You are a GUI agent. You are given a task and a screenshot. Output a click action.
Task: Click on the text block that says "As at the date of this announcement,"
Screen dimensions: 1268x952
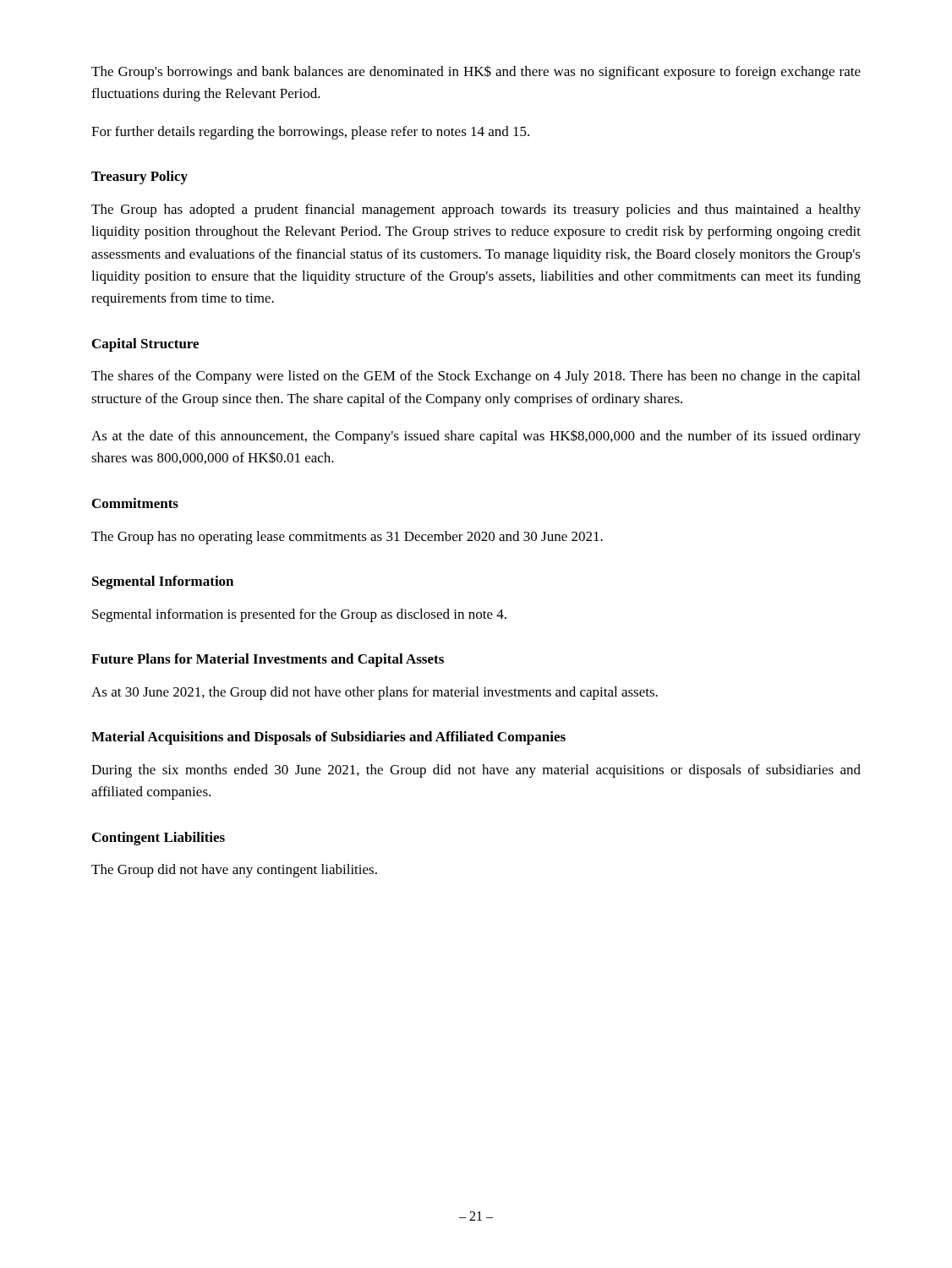pos(476,447)
